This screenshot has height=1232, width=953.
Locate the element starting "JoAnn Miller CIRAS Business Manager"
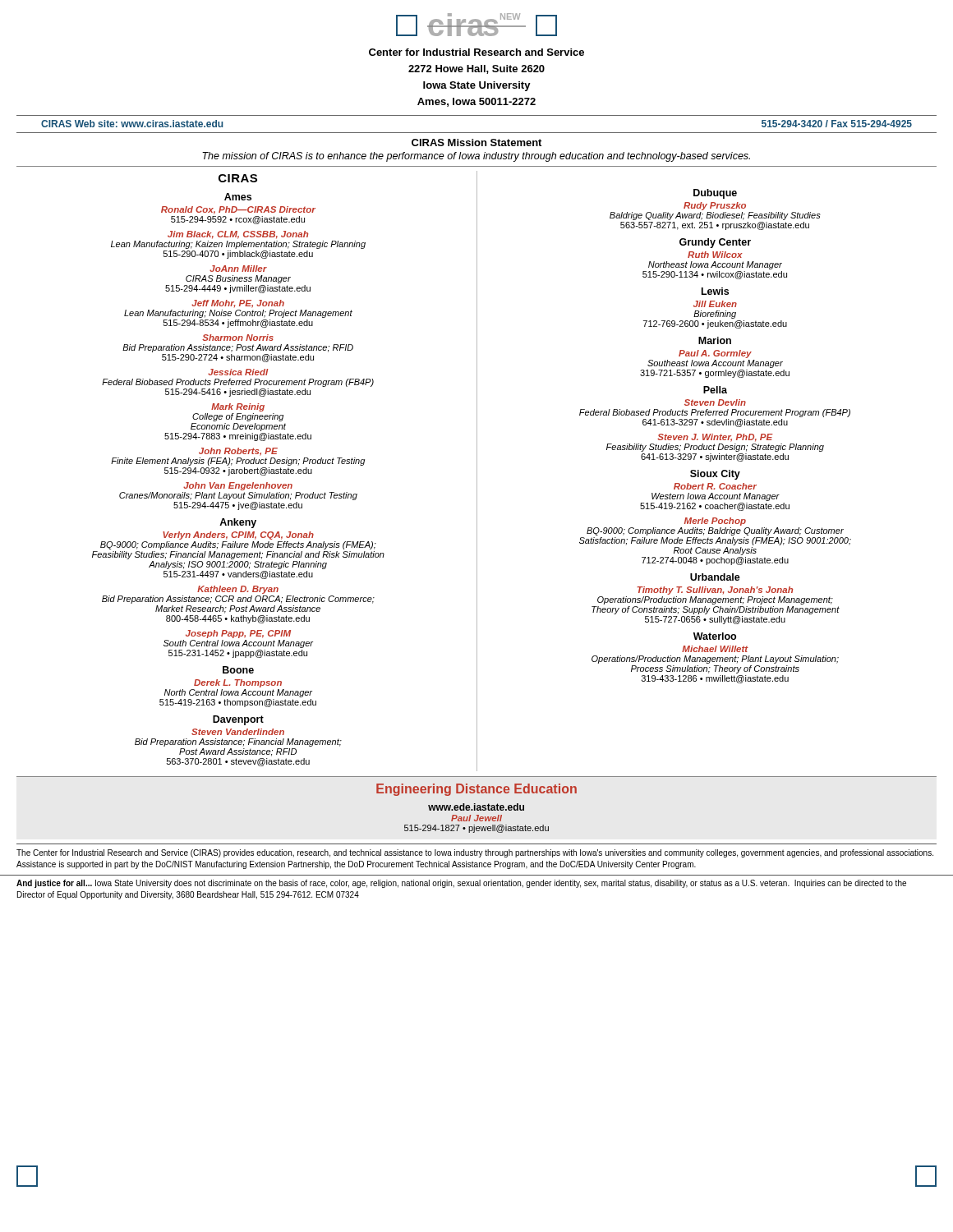[238, 278]
